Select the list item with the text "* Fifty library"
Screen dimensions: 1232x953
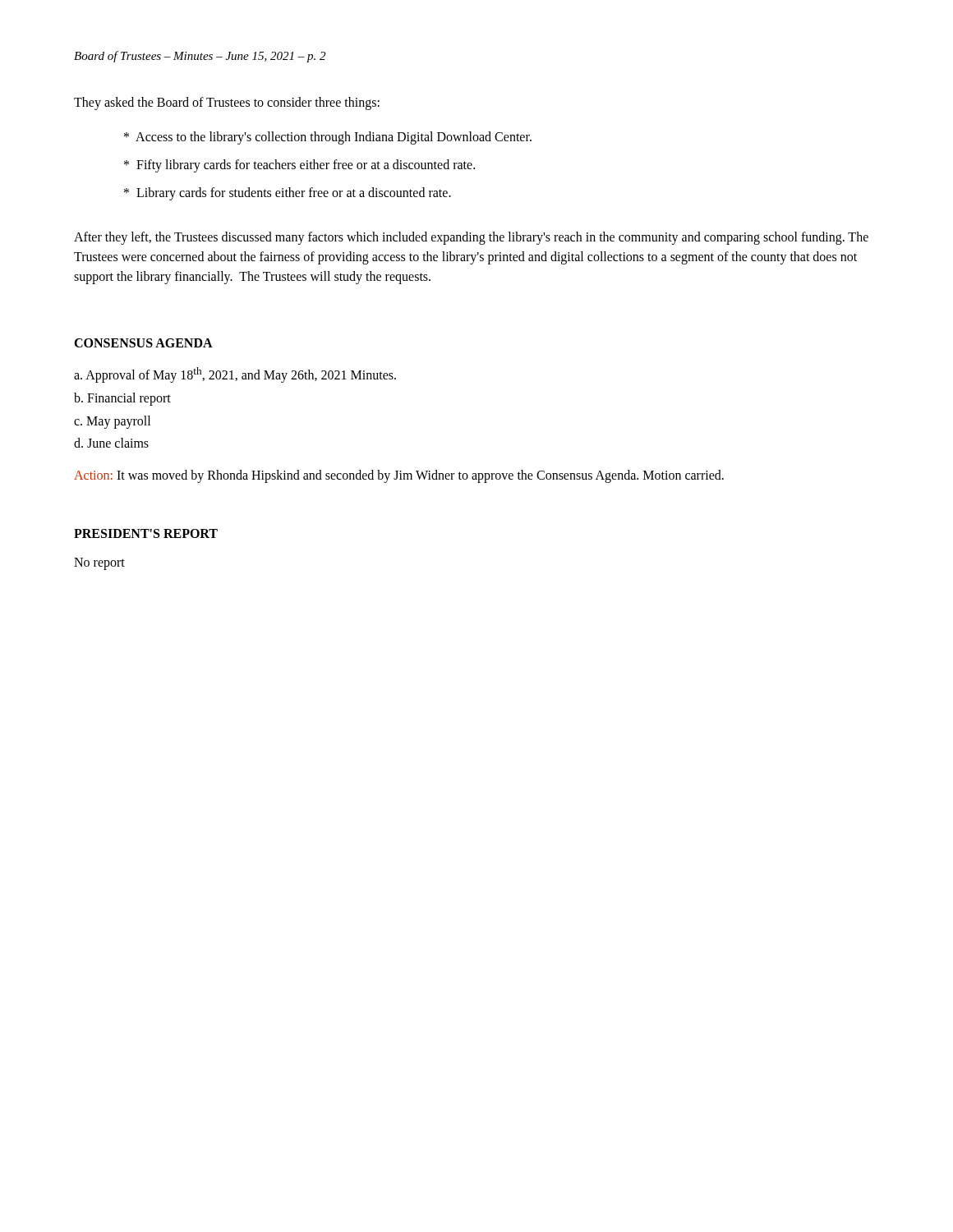pyautogui.click(x=300, y=165)
